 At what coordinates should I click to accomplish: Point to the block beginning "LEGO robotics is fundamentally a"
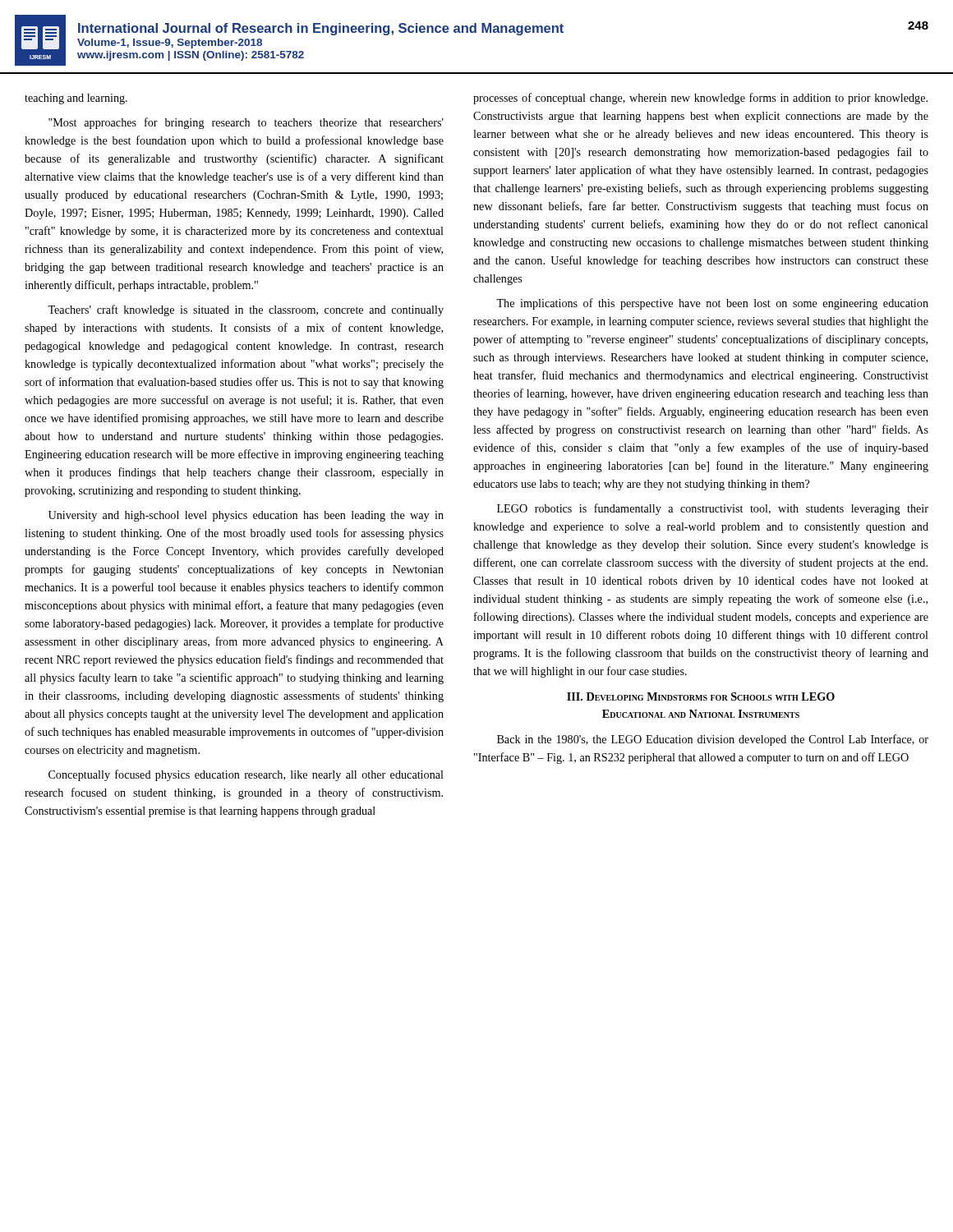(701, 590)
